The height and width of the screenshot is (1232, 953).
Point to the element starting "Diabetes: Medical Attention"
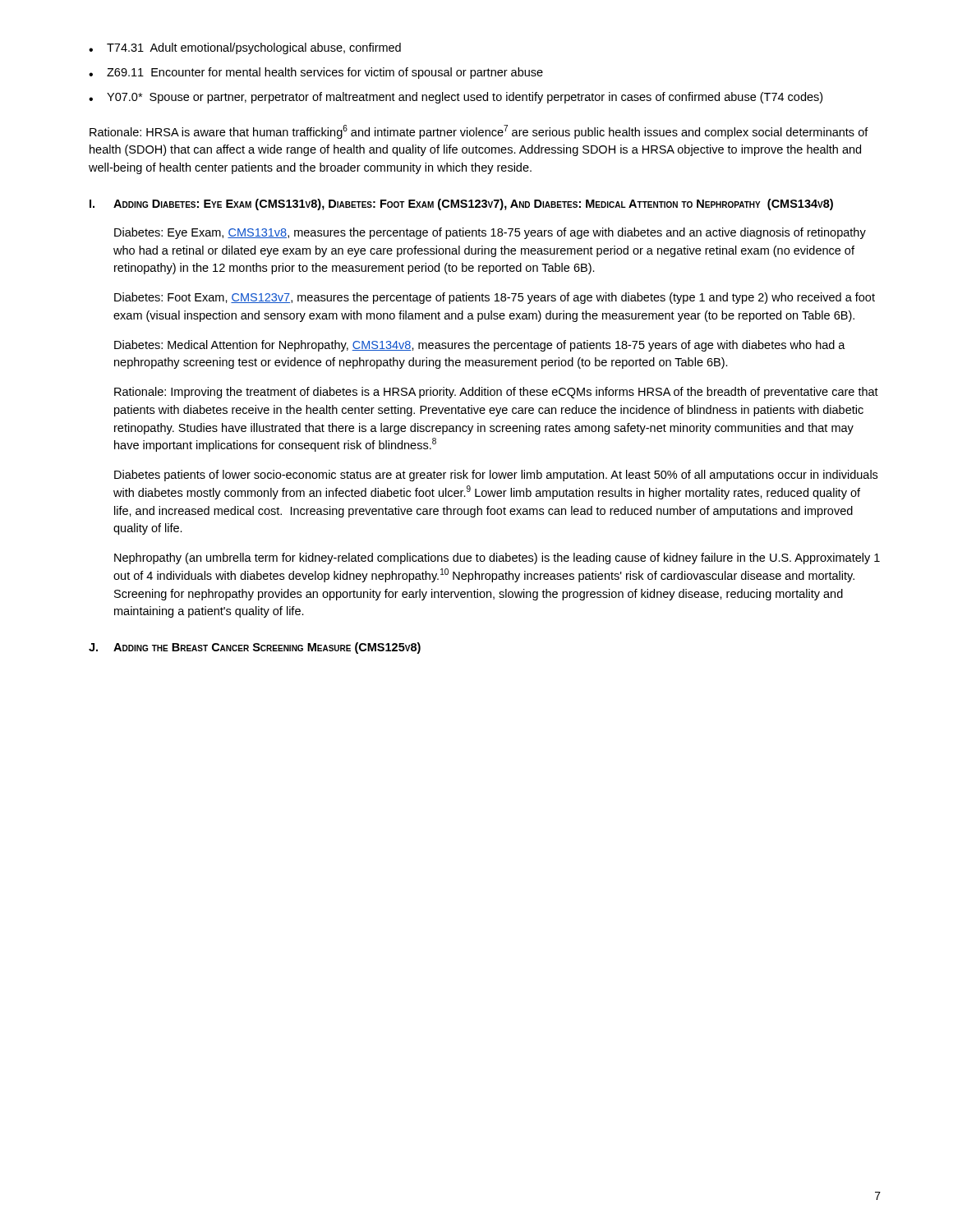point(479,354)
